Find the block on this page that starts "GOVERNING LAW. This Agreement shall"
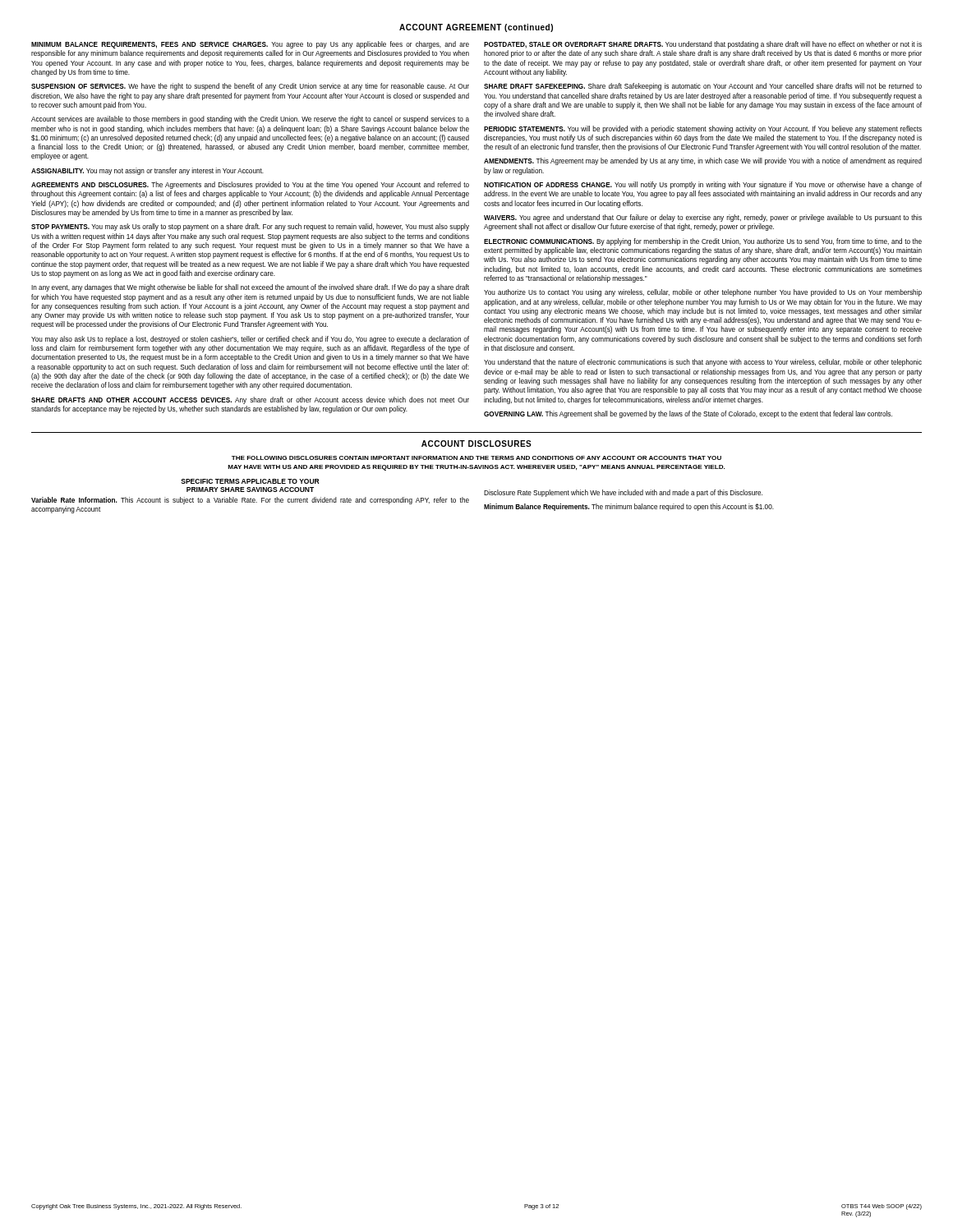The height and width of the screenshot is (1232, 953). click(x=688, y=414)
